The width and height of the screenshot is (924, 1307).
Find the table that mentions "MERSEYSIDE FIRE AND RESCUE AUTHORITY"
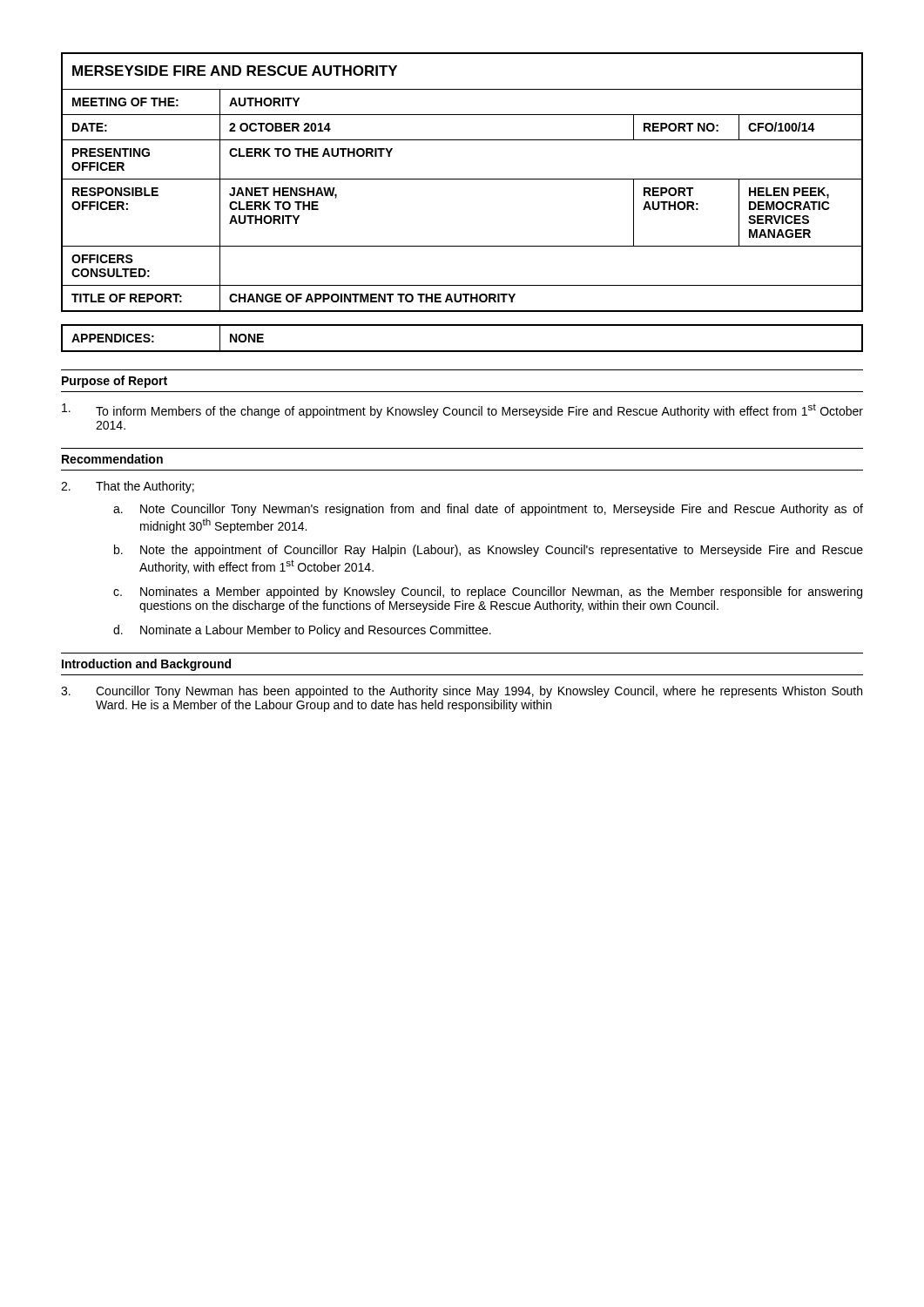click(462, 182)
